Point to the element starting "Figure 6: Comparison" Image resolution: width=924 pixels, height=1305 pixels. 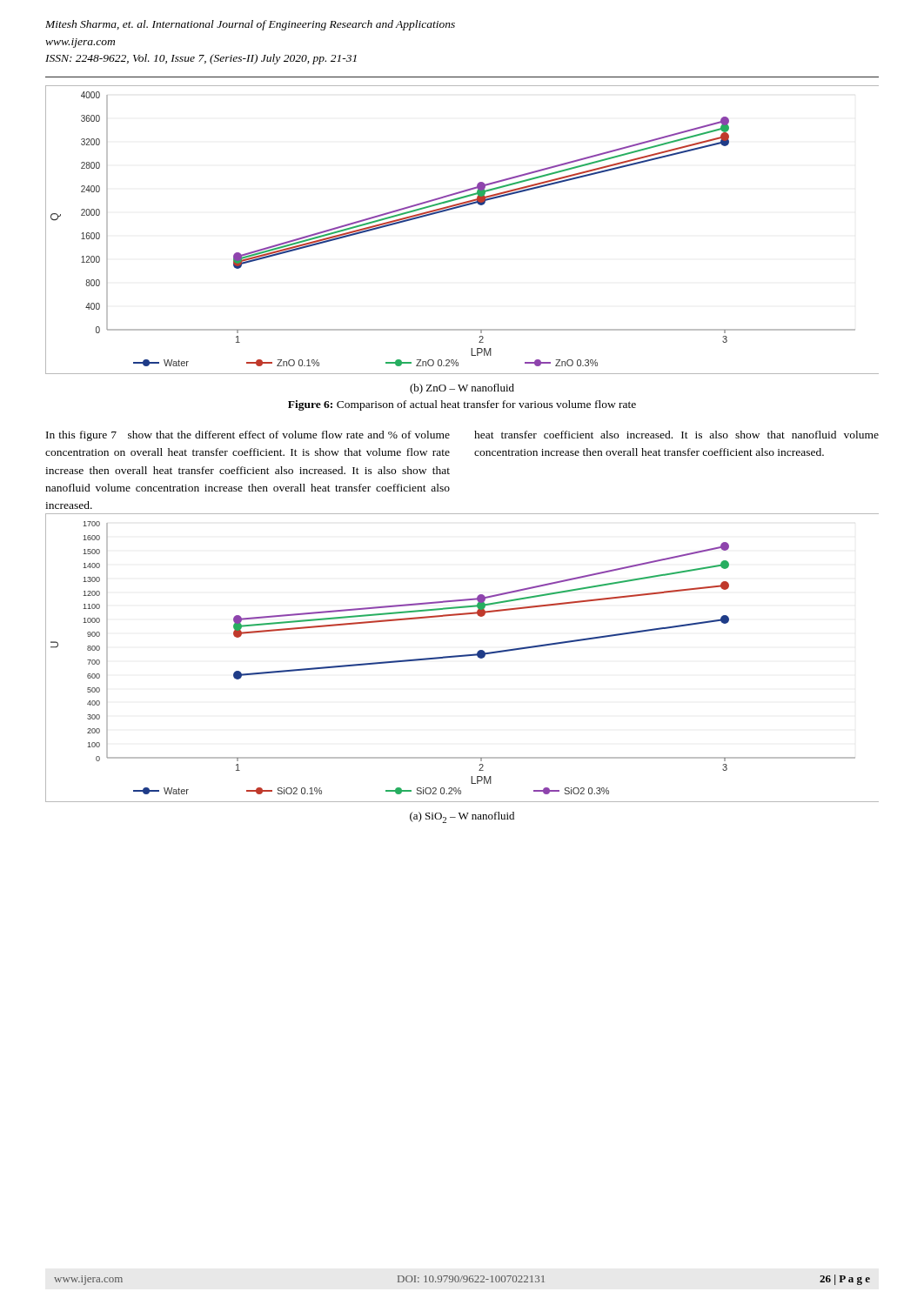coord(462,404)
